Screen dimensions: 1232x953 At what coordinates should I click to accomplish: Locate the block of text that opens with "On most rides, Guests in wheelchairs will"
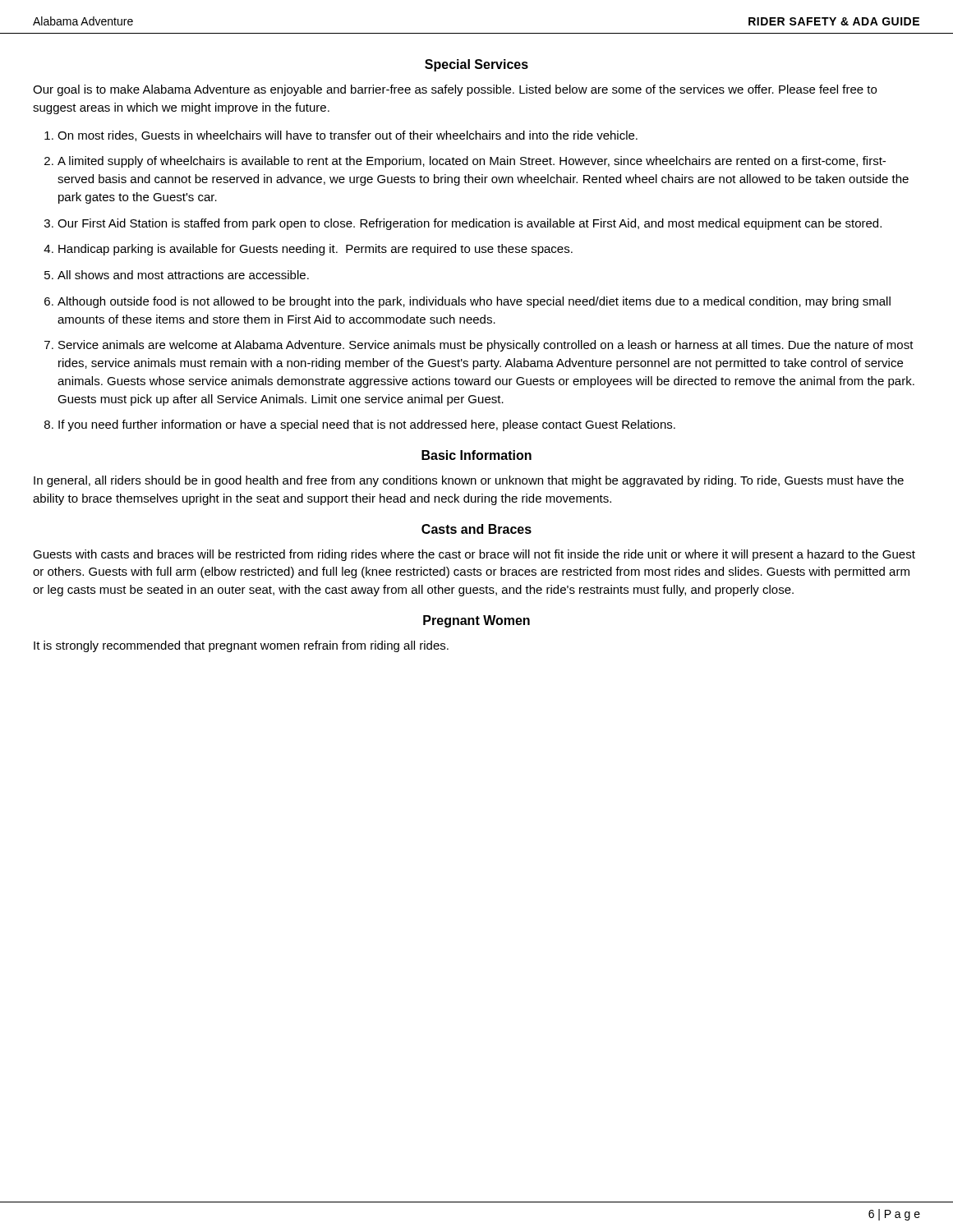pyautogui.click(x=489, y=135)
